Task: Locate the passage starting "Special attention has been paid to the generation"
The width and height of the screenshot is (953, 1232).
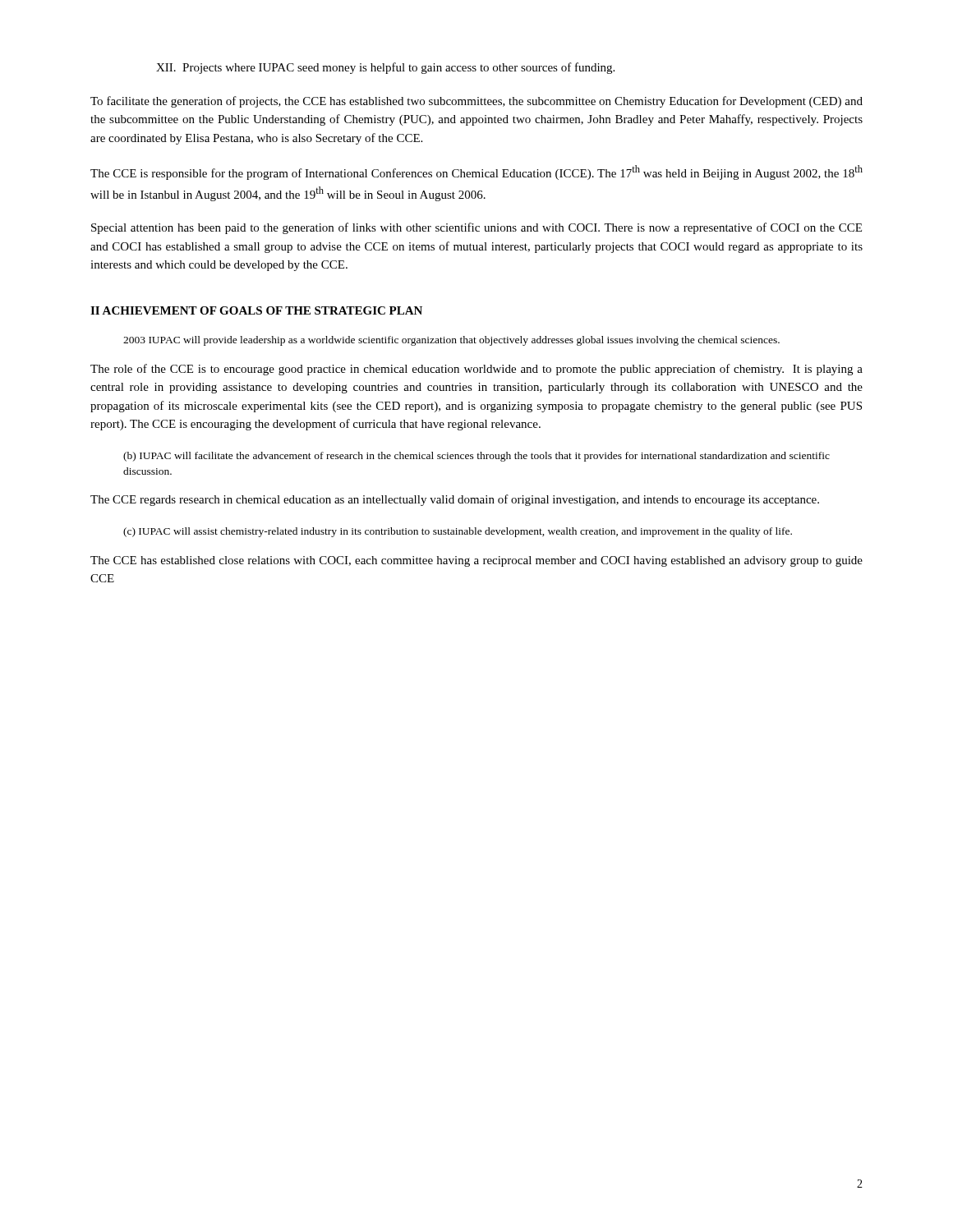Action: (x=476, y=246)
